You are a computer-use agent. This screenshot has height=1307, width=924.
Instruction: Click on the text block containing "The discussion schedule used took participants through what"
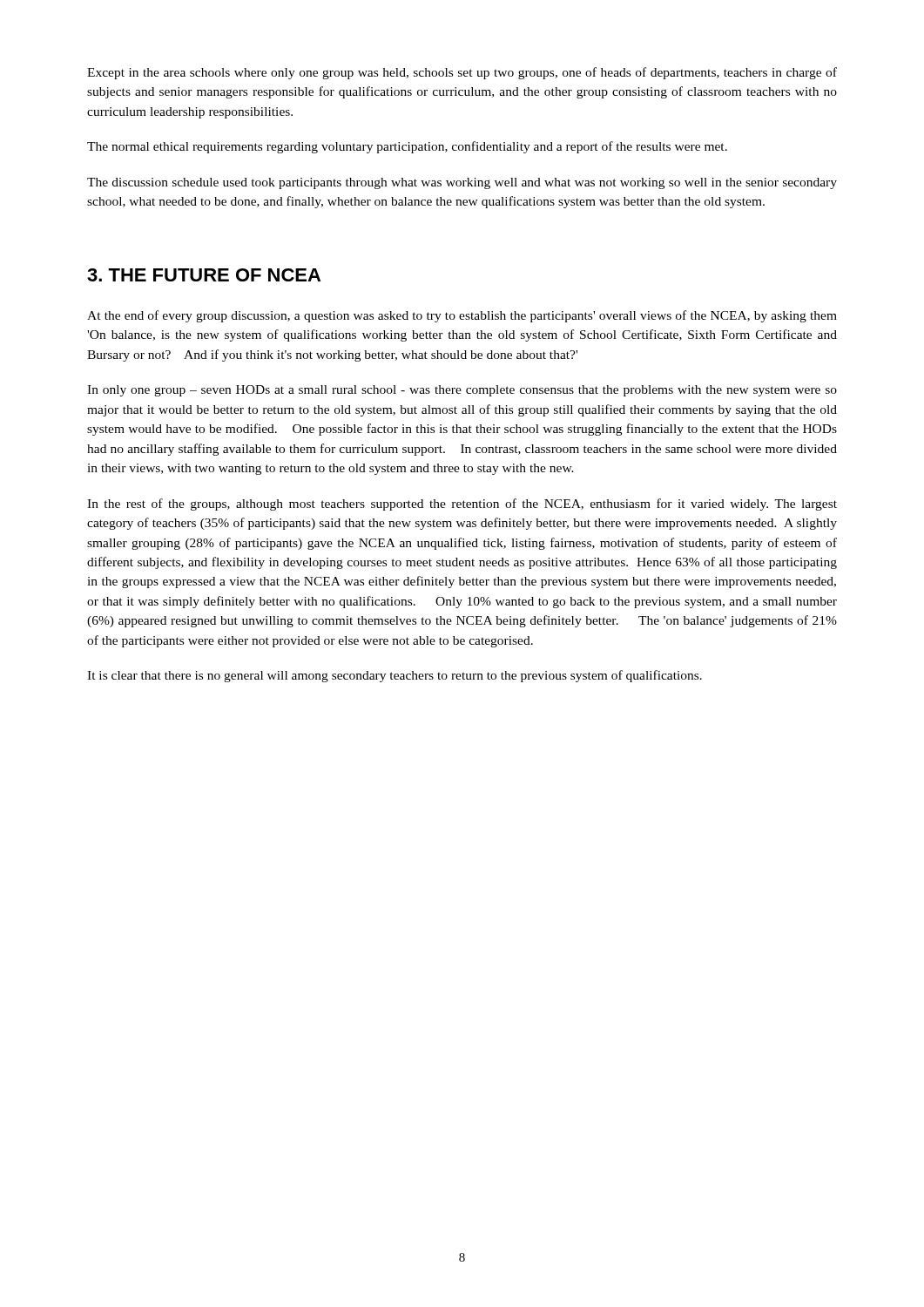(x=462, y=192)
